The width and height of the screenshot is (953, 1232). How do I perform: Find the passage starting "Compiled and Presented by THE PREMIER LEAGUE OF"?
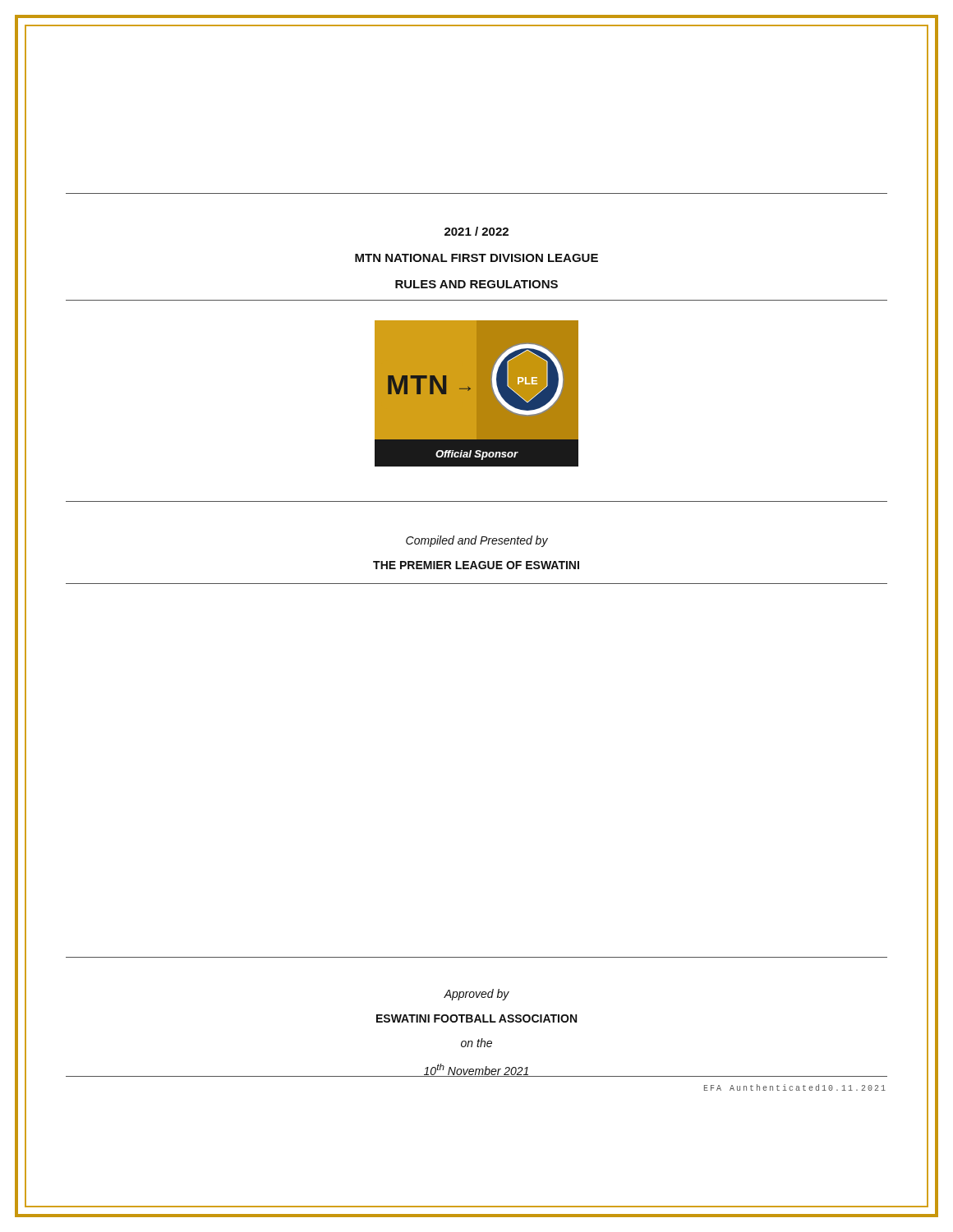[x=476, y=553]
